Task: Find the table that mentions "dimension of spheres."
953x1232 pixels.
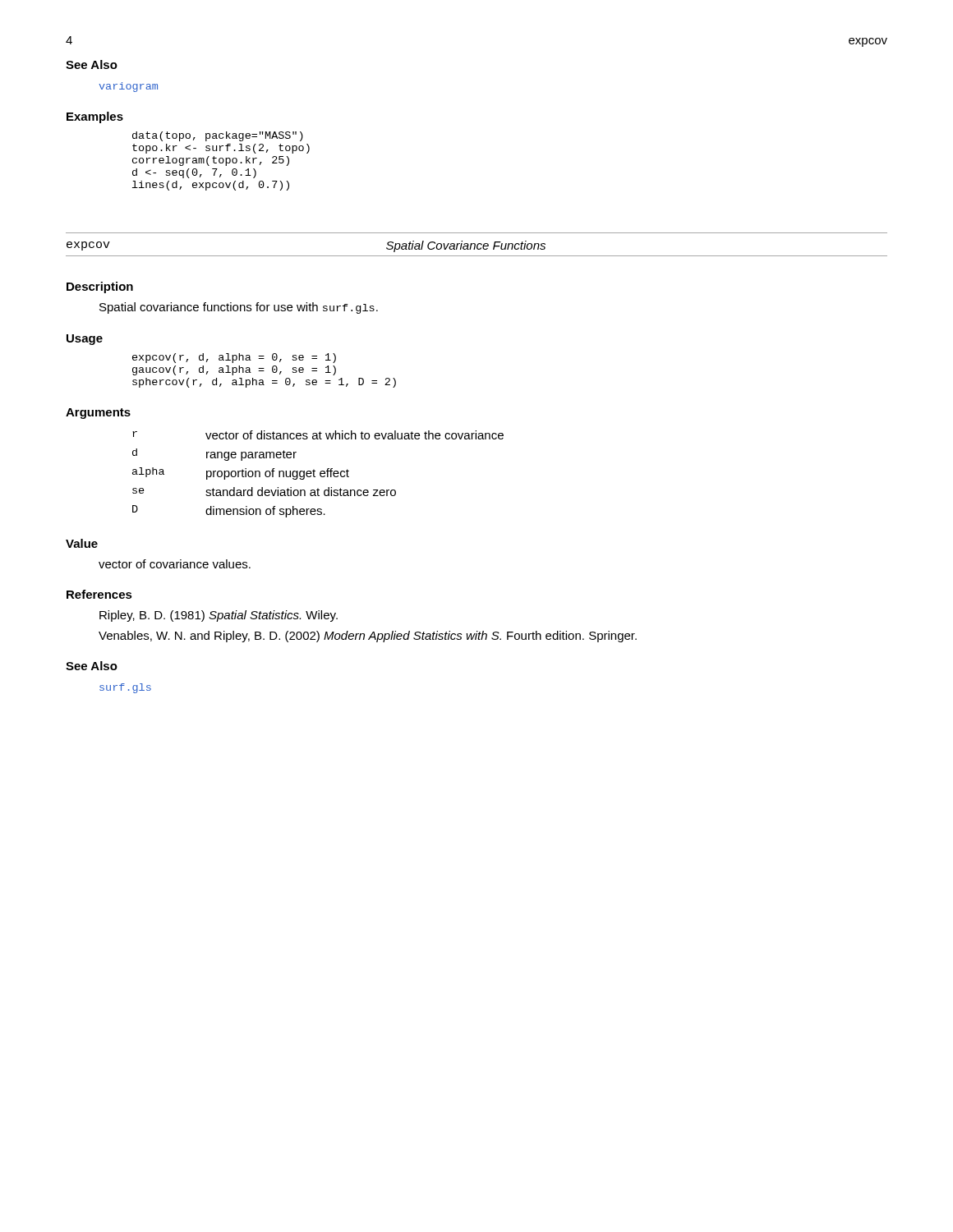Action: (493, 473)
